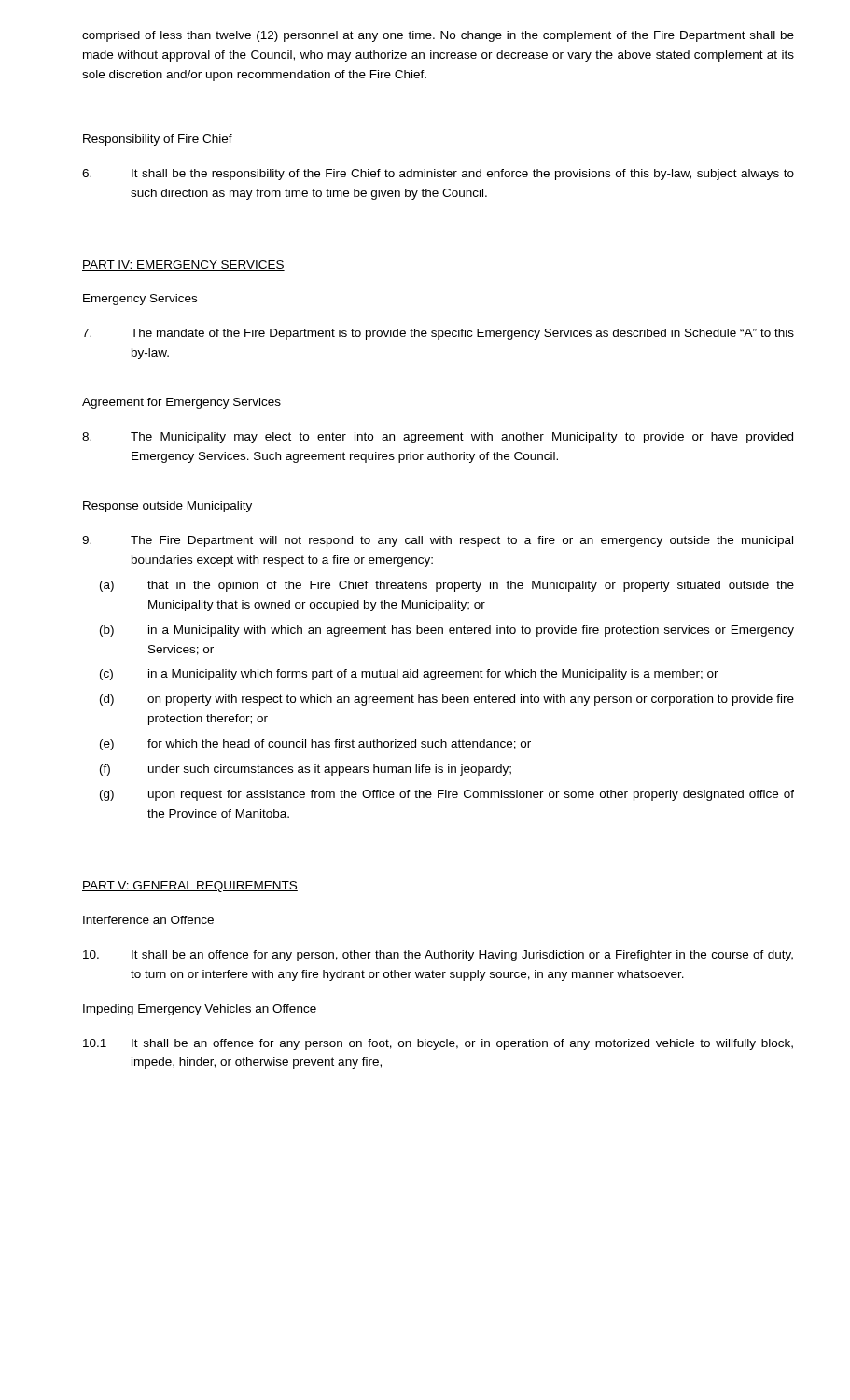Find the block on this page that starts "(a) that in the opinion of the Fire"

pyautogui.click(x=438, y=595)
